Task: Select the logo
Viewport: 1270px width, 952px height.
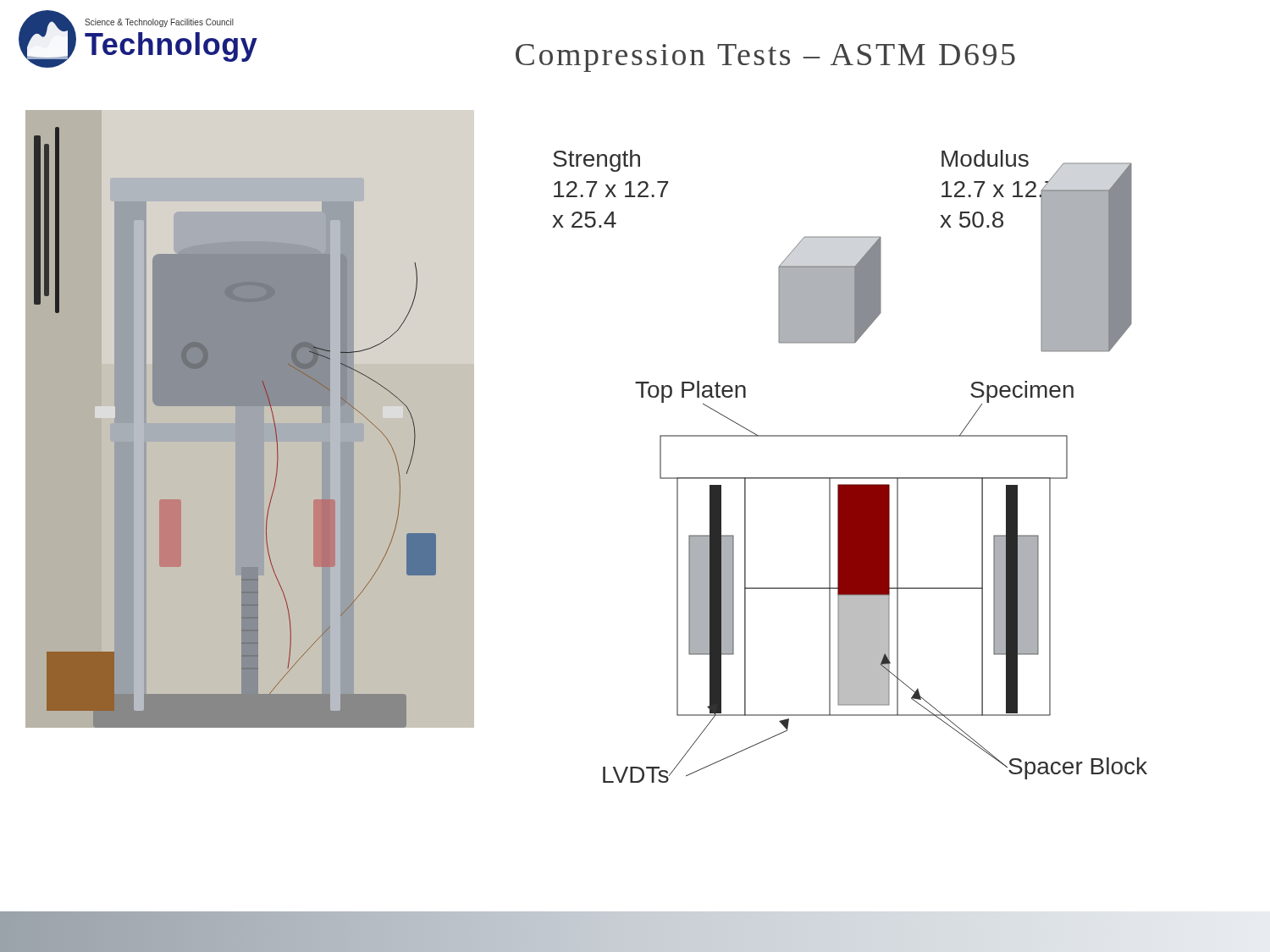Action: 138,39
